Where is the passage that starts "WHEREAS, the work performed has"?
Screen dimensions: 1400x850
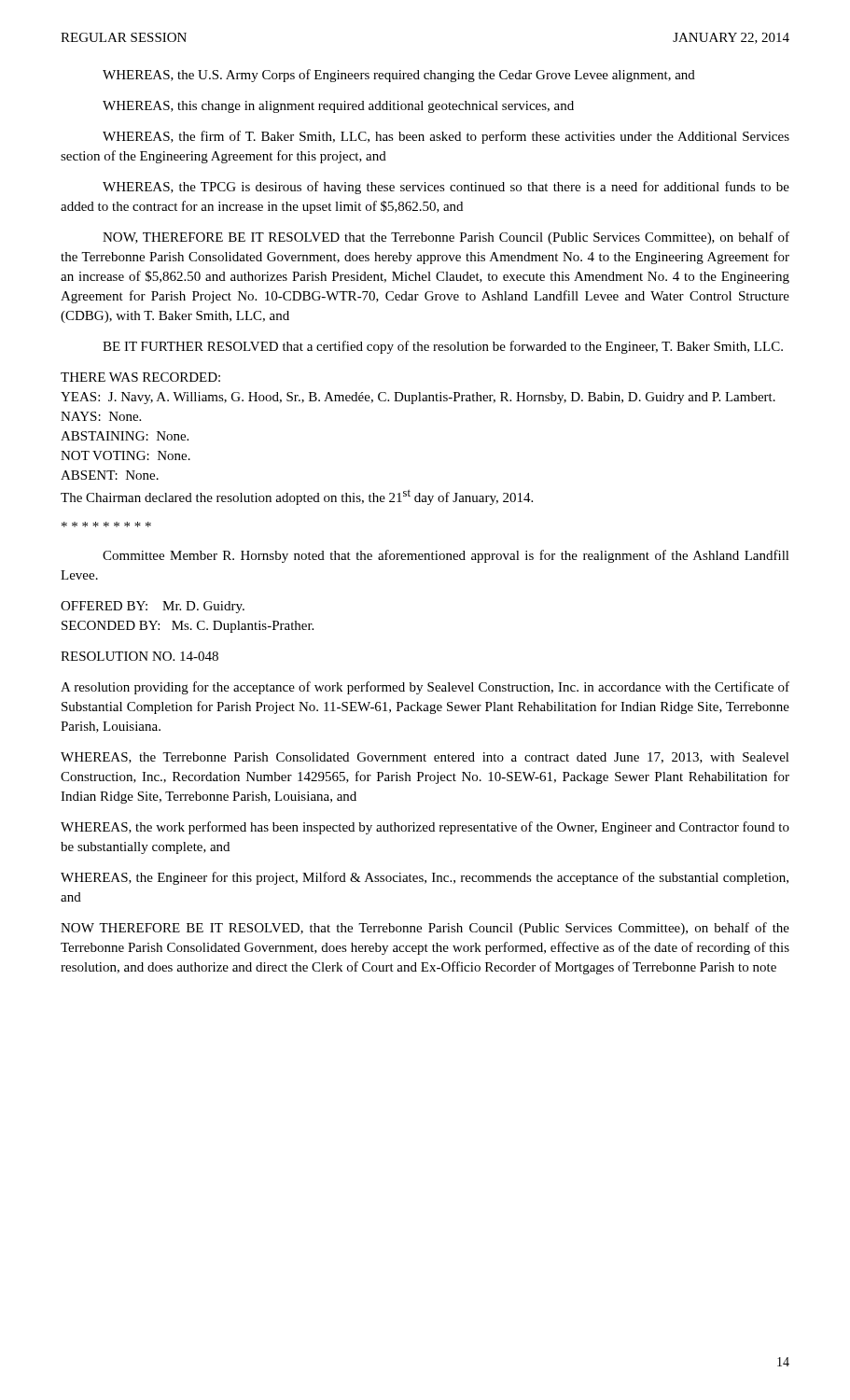tap(425, 837)
